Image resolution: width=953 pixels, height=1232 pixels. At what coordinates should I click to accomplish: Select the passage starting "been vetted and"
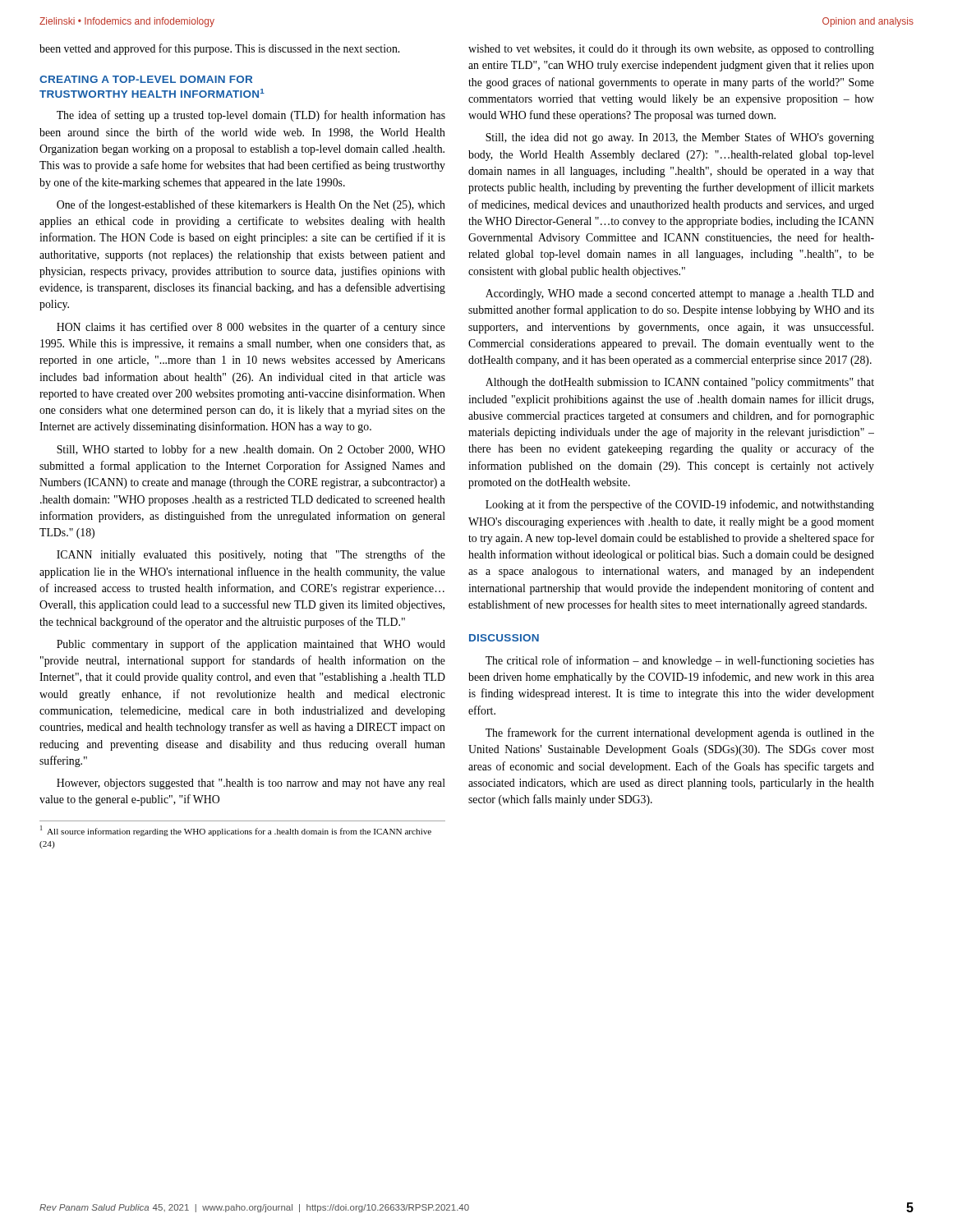242,49
